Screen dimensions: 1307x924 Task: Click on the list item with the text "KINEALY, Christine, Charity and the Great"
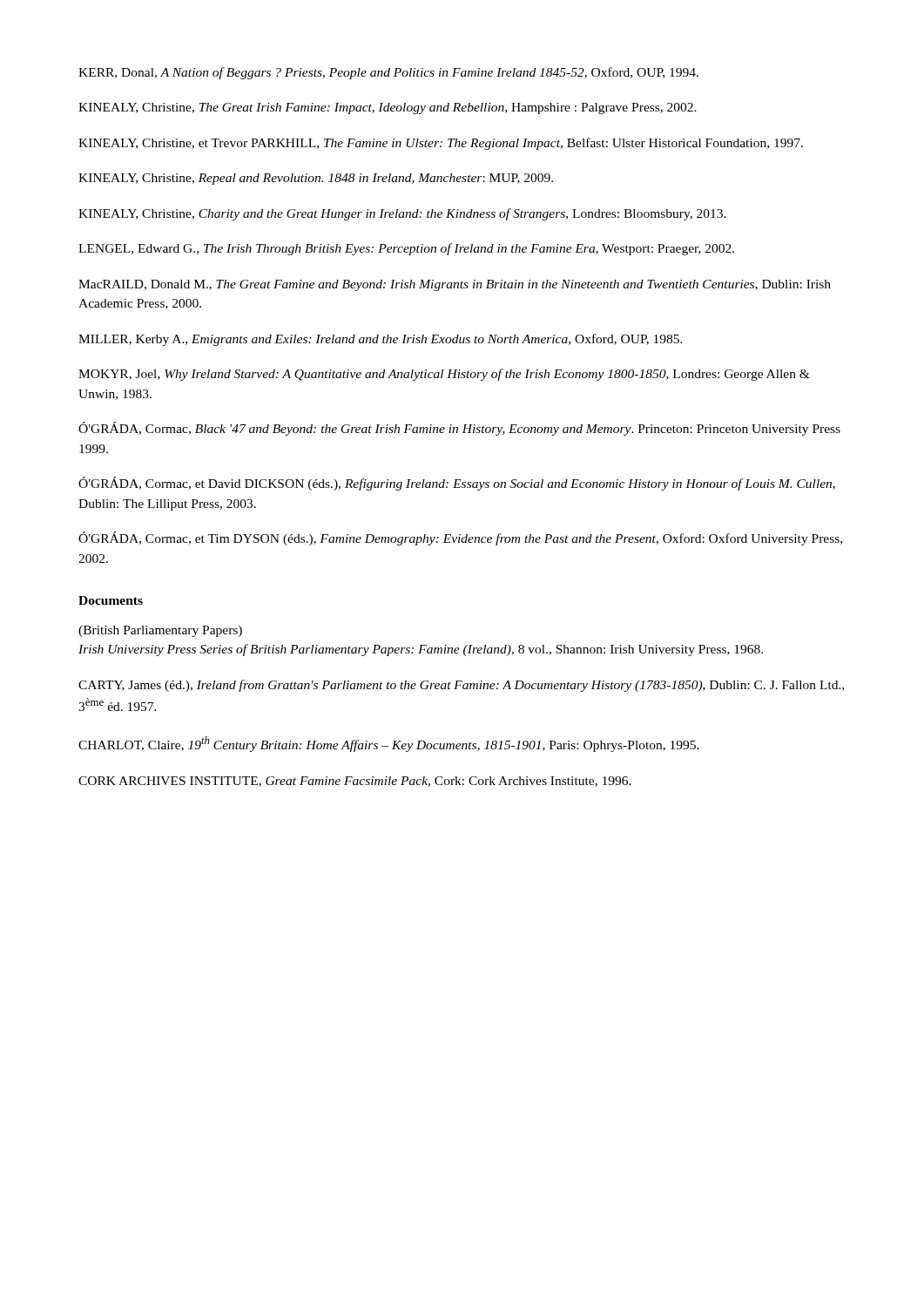(x=402, y=213)
